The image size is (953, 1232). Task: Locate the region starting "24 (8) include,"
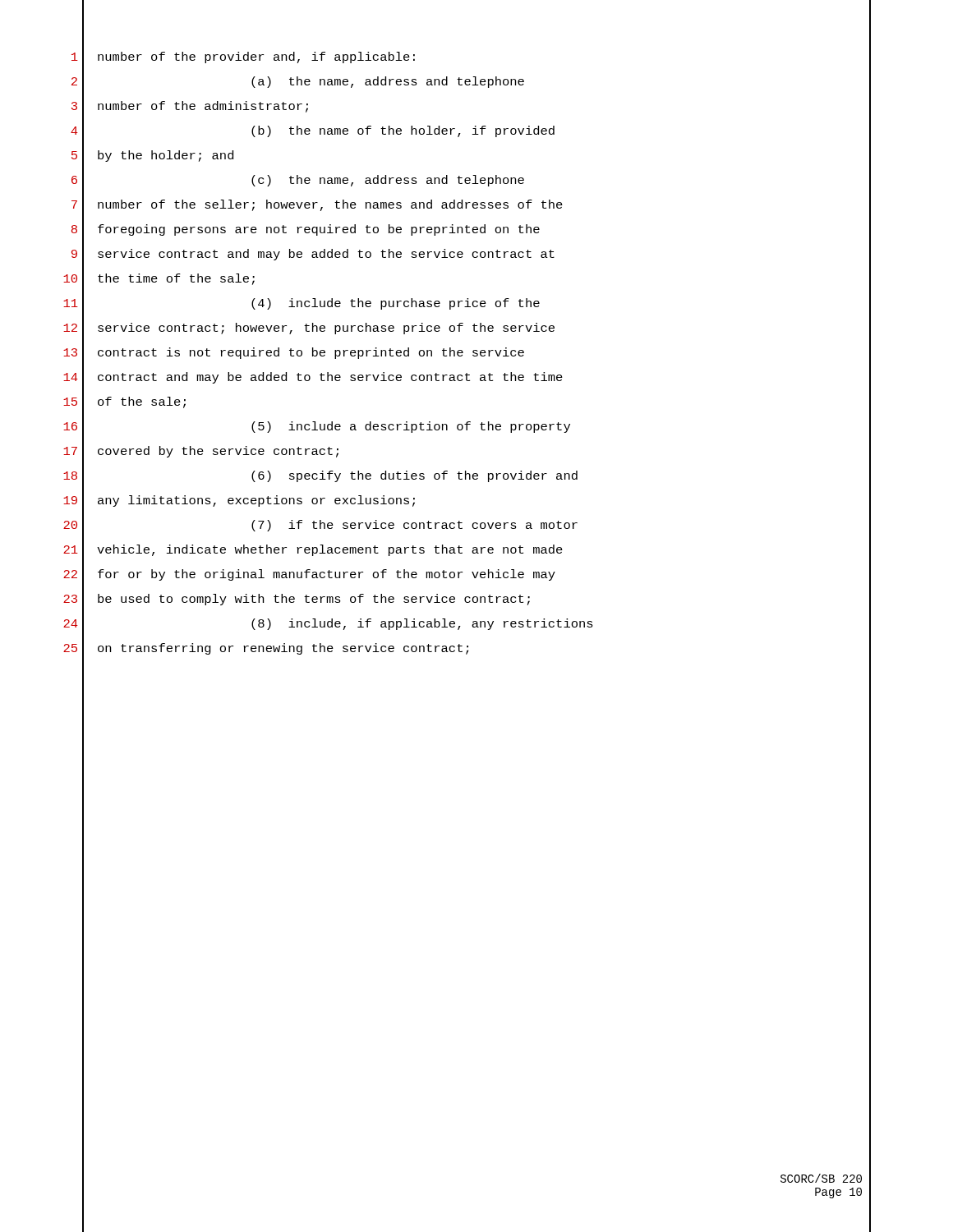click(x=476, y=624)
